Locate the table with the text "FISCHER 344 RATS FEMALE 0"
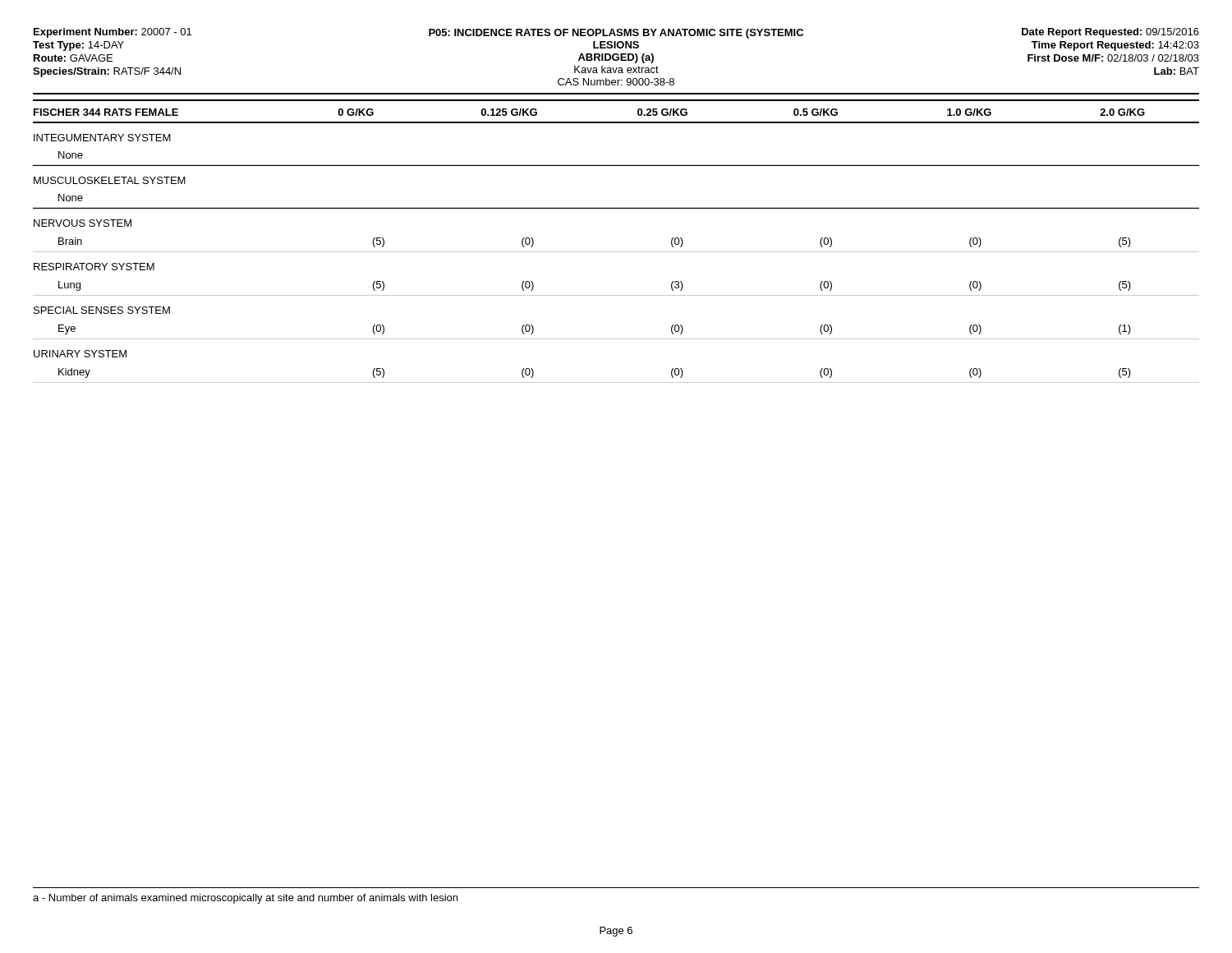The height and width of the screenshot is (953, 1232). 616,242
